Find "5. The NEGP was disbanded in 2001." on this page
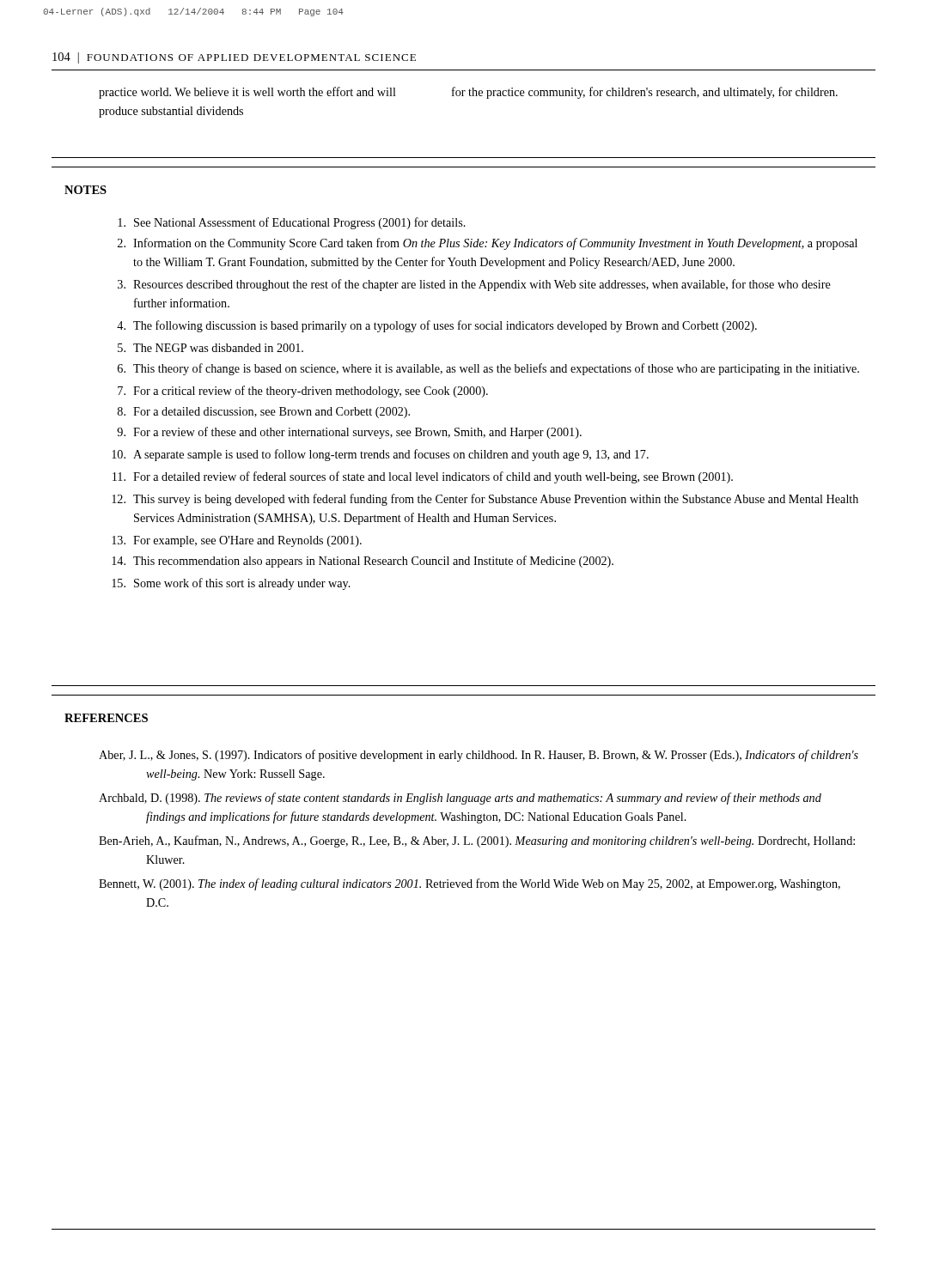 pos(201,348)
